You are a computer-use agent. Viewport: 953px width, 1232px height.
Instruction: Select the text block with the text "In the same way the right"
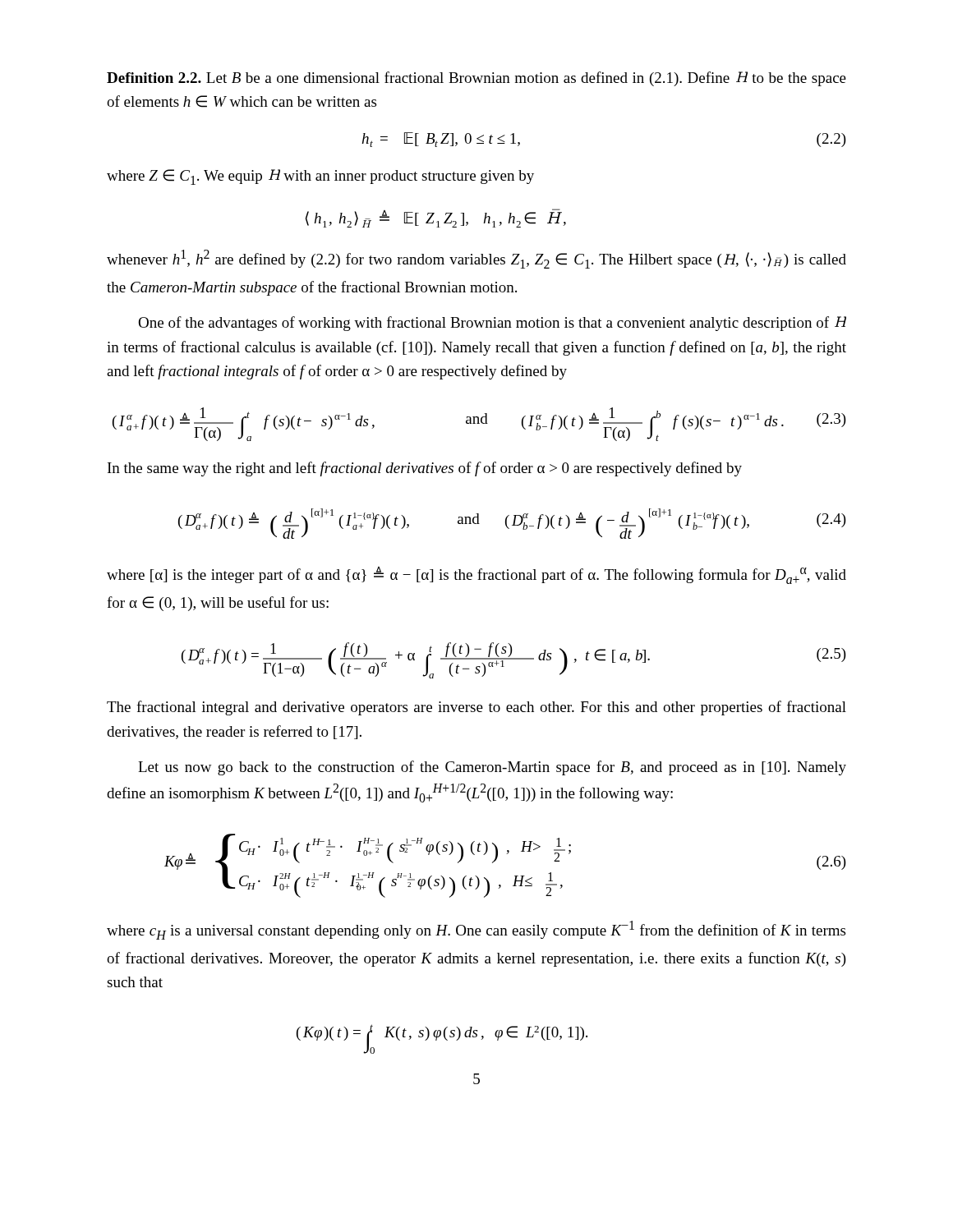424,467
